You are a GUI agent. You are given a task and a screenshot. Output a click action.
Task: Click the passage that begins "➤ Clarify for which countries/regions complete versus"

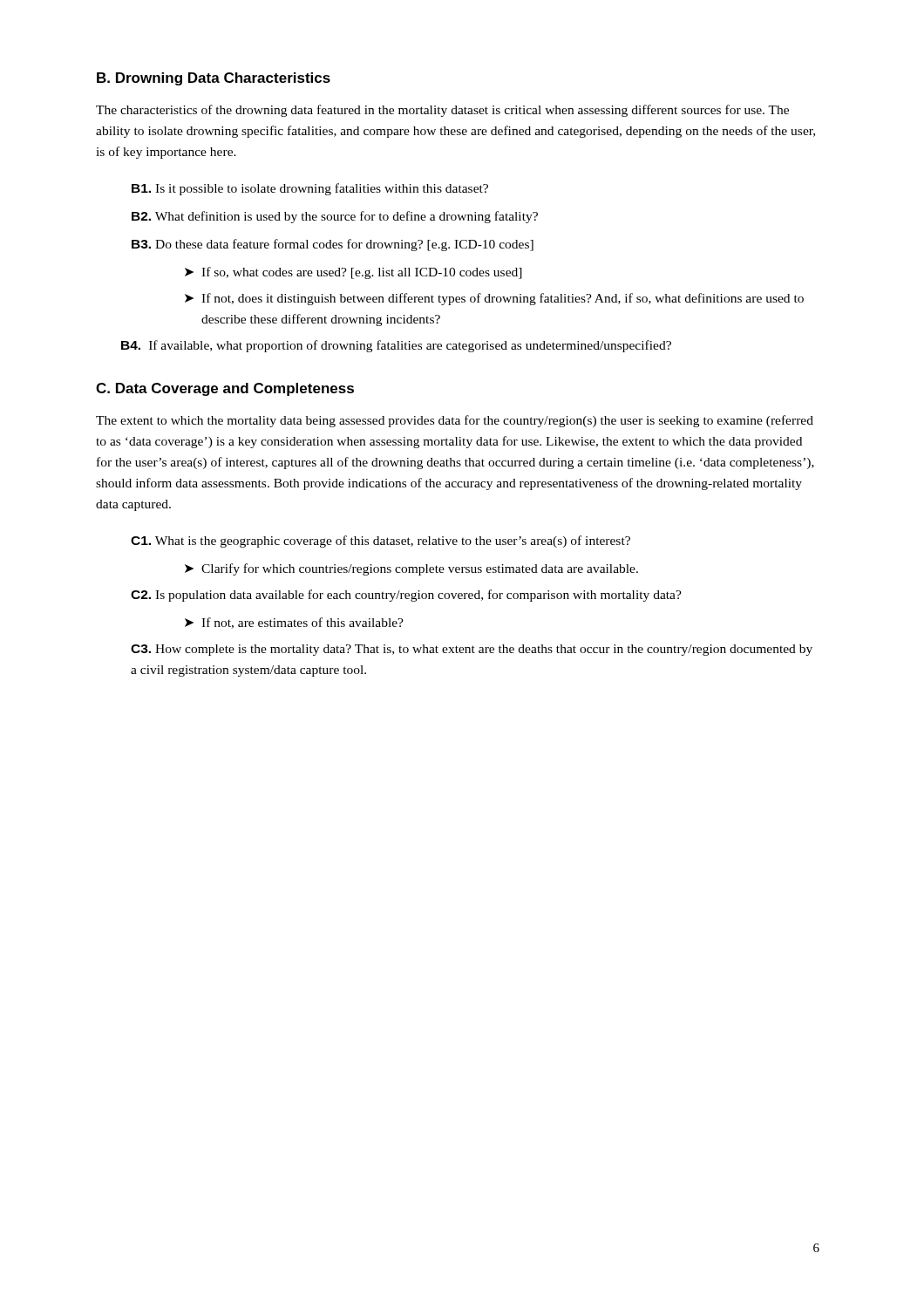411,569
